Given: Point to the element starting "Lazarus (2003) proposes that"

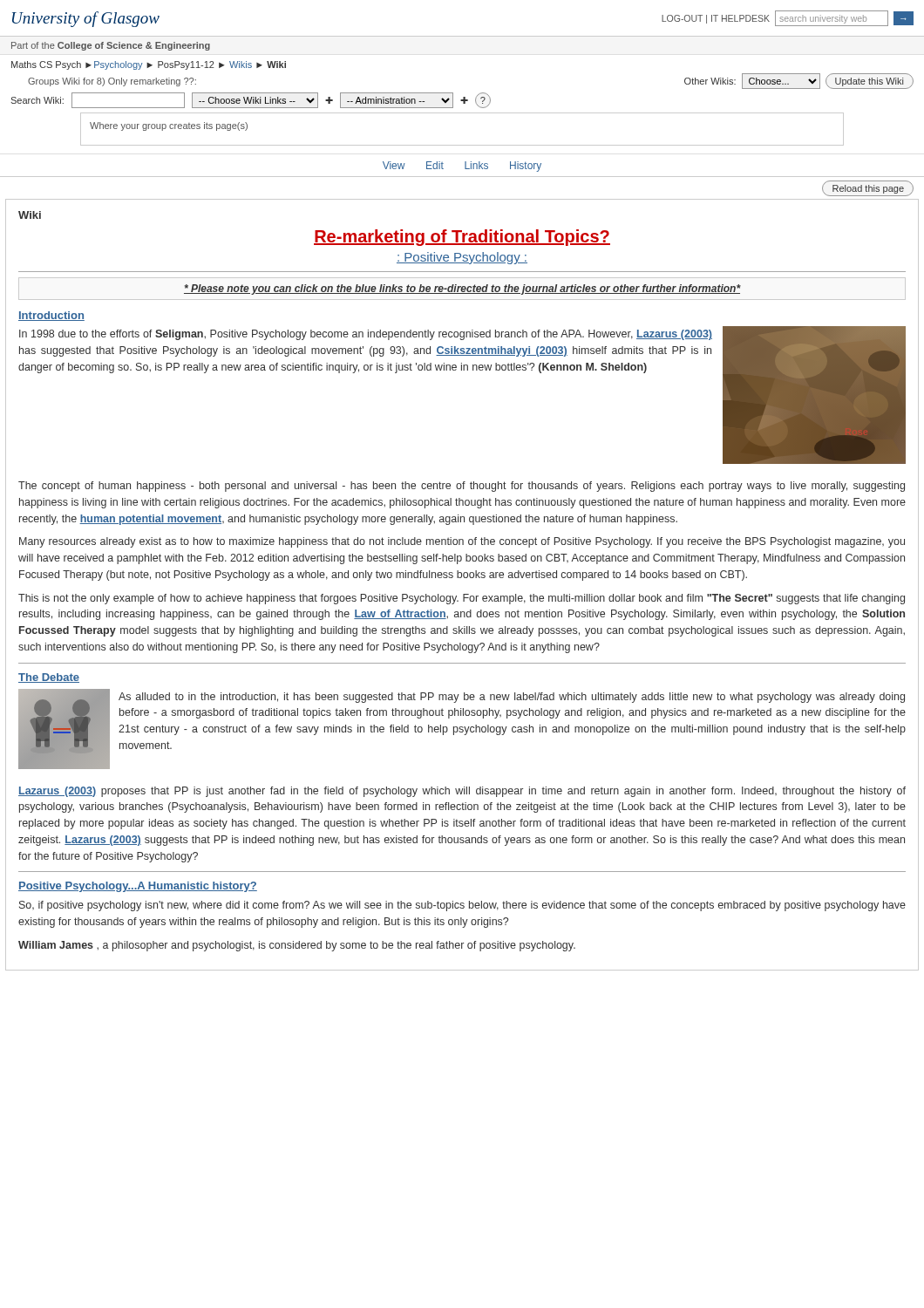Looking at the screenshot, I should 462,823.
